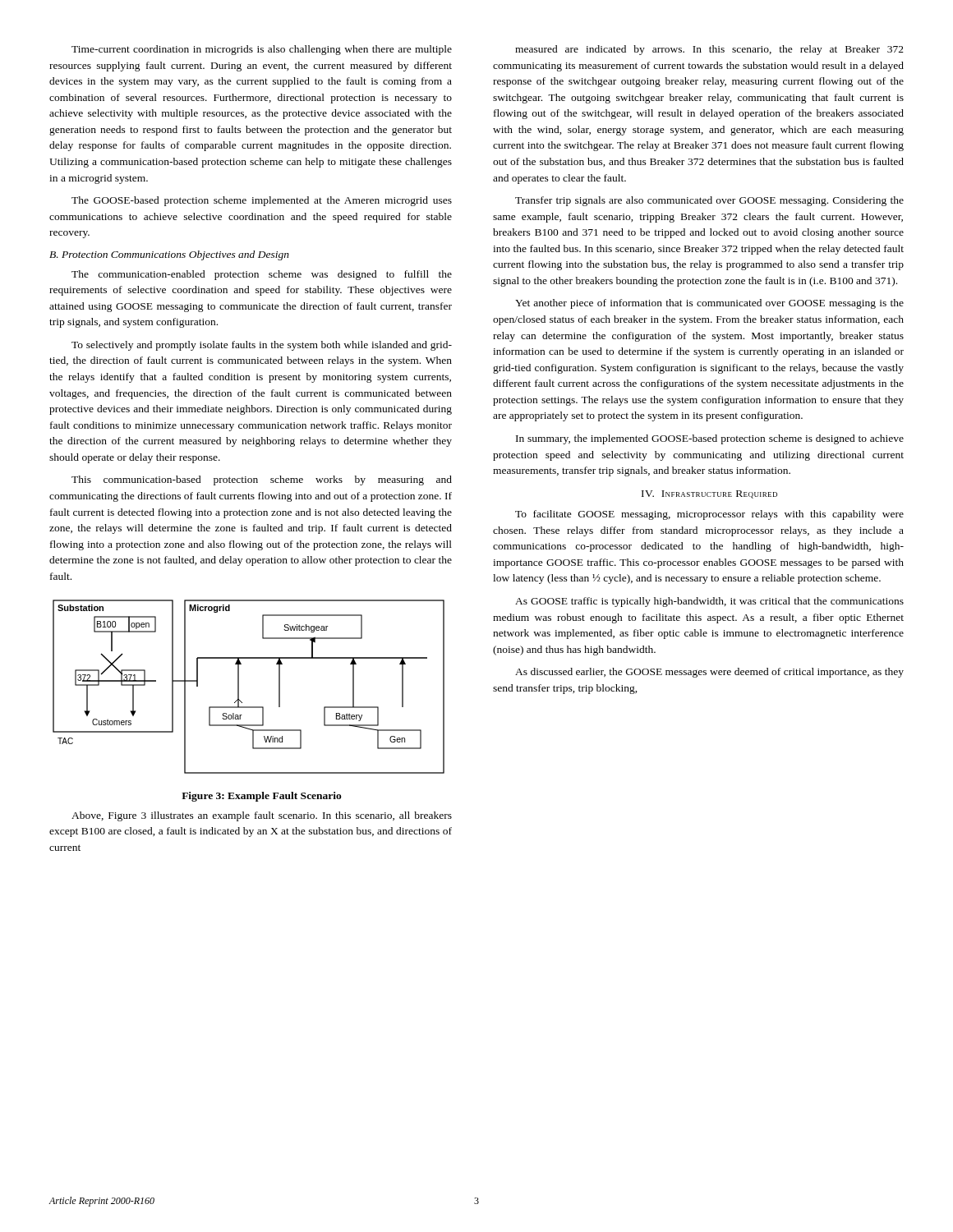
Task: Where is the passage that starts "The communication-enabled protection scheme was"?
Action: 251,298
